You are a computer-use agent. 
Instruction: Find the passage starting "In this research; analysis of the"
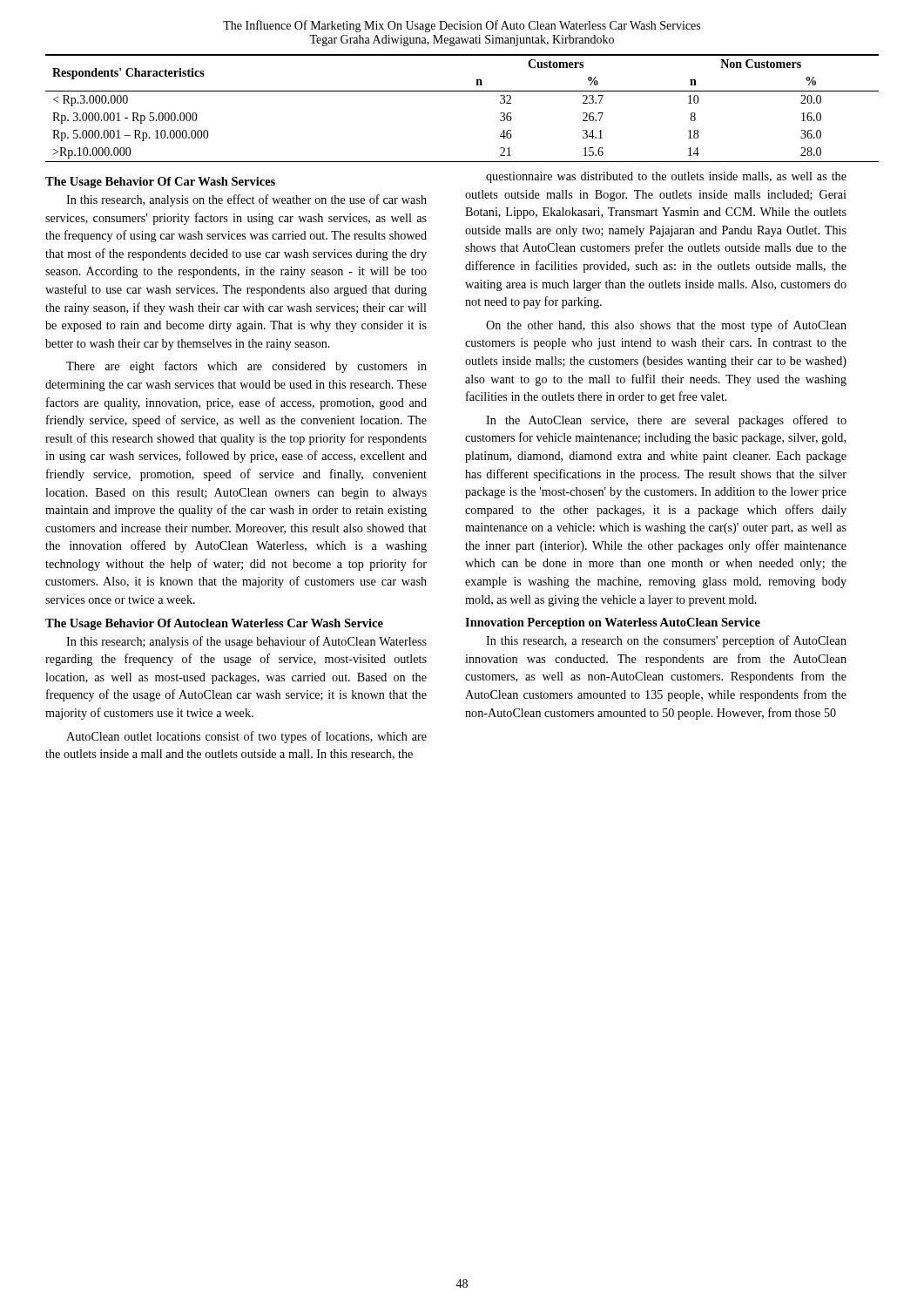click(236, 698)
